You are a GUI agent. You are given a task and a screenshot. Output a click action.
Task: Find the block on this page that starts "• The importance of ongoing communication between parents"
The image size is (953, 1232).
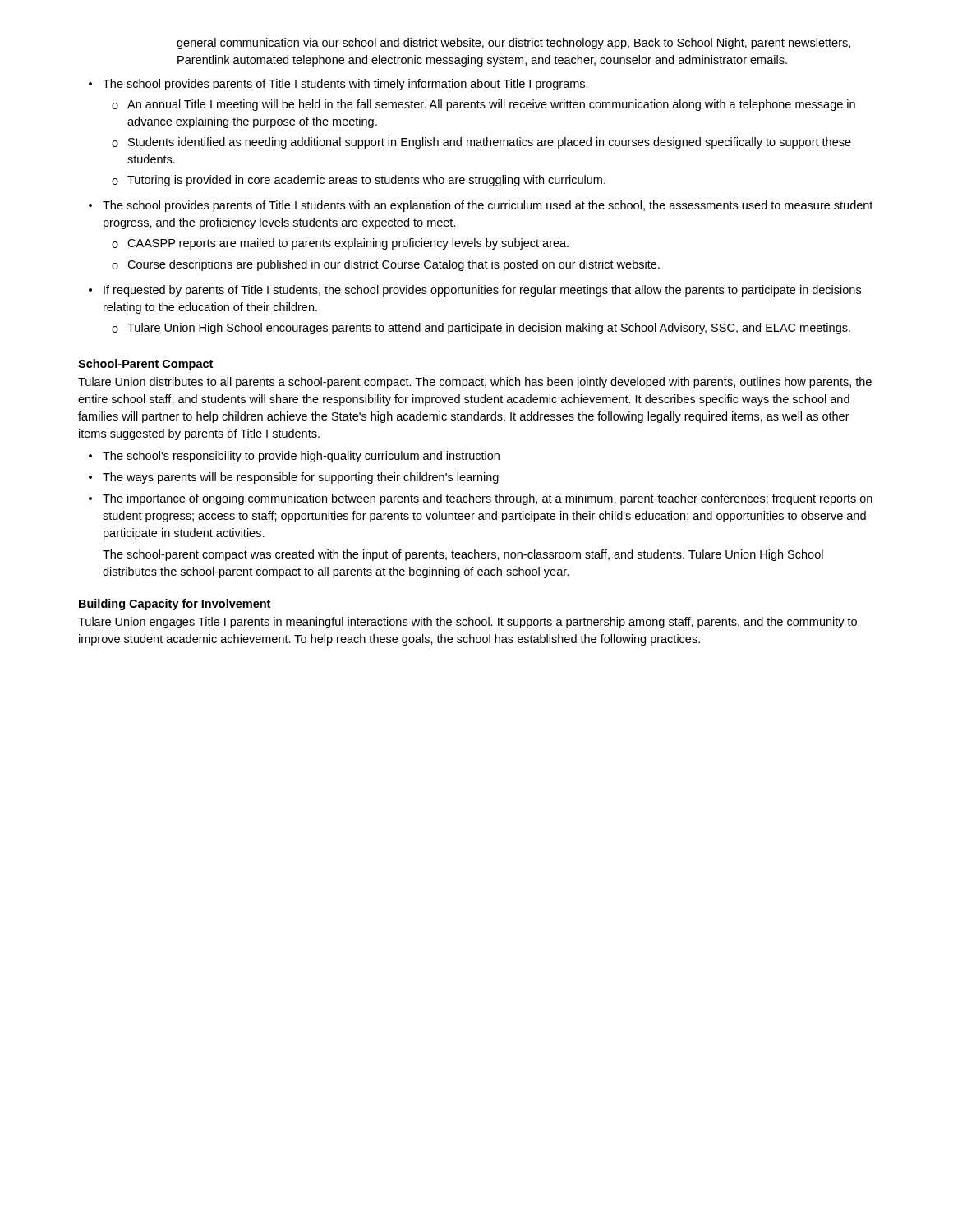pos(481,499)
